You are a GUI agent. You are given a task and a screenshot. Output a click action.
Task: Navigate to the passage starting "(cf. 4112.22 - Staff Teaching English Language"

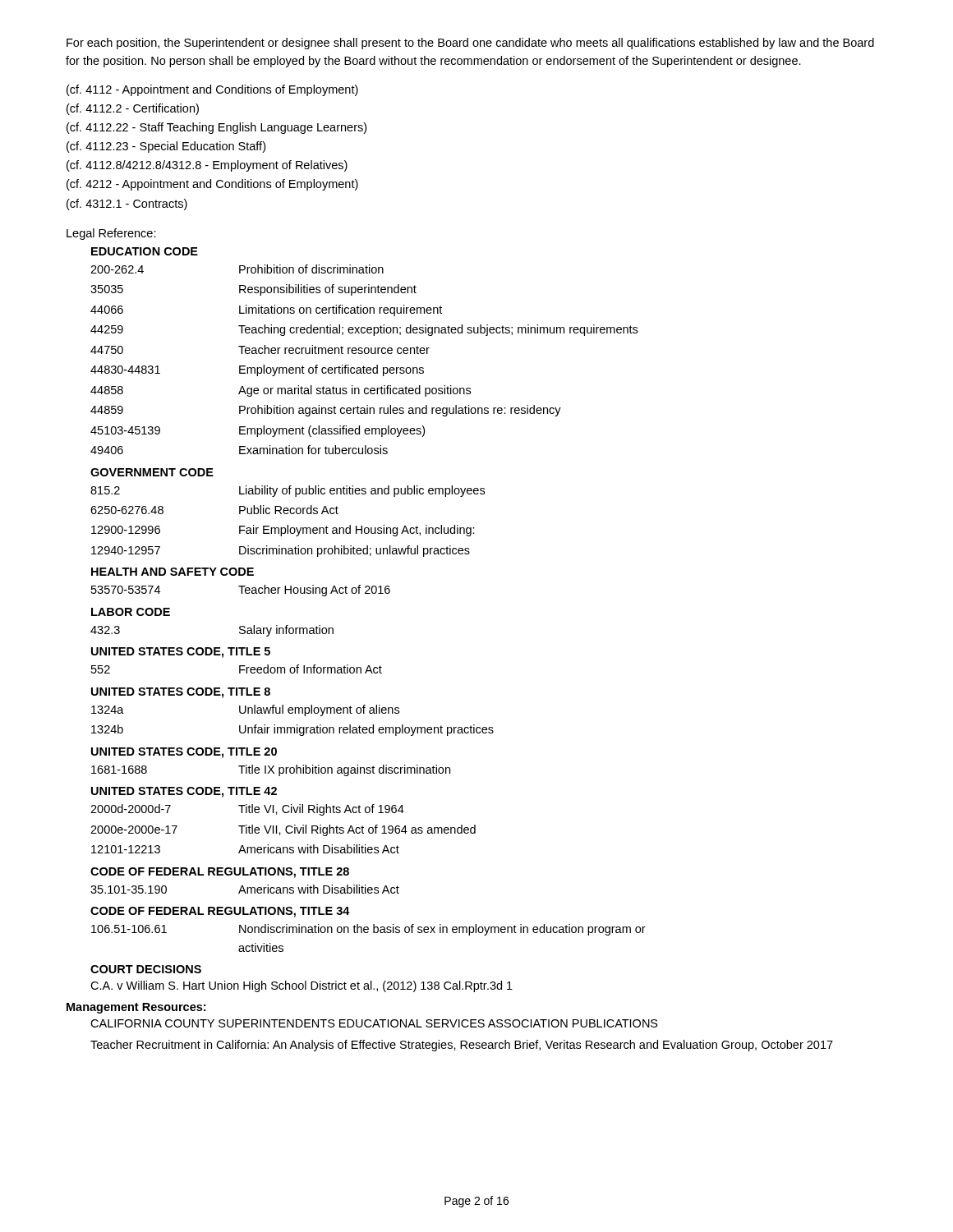(x=217, y=127)
